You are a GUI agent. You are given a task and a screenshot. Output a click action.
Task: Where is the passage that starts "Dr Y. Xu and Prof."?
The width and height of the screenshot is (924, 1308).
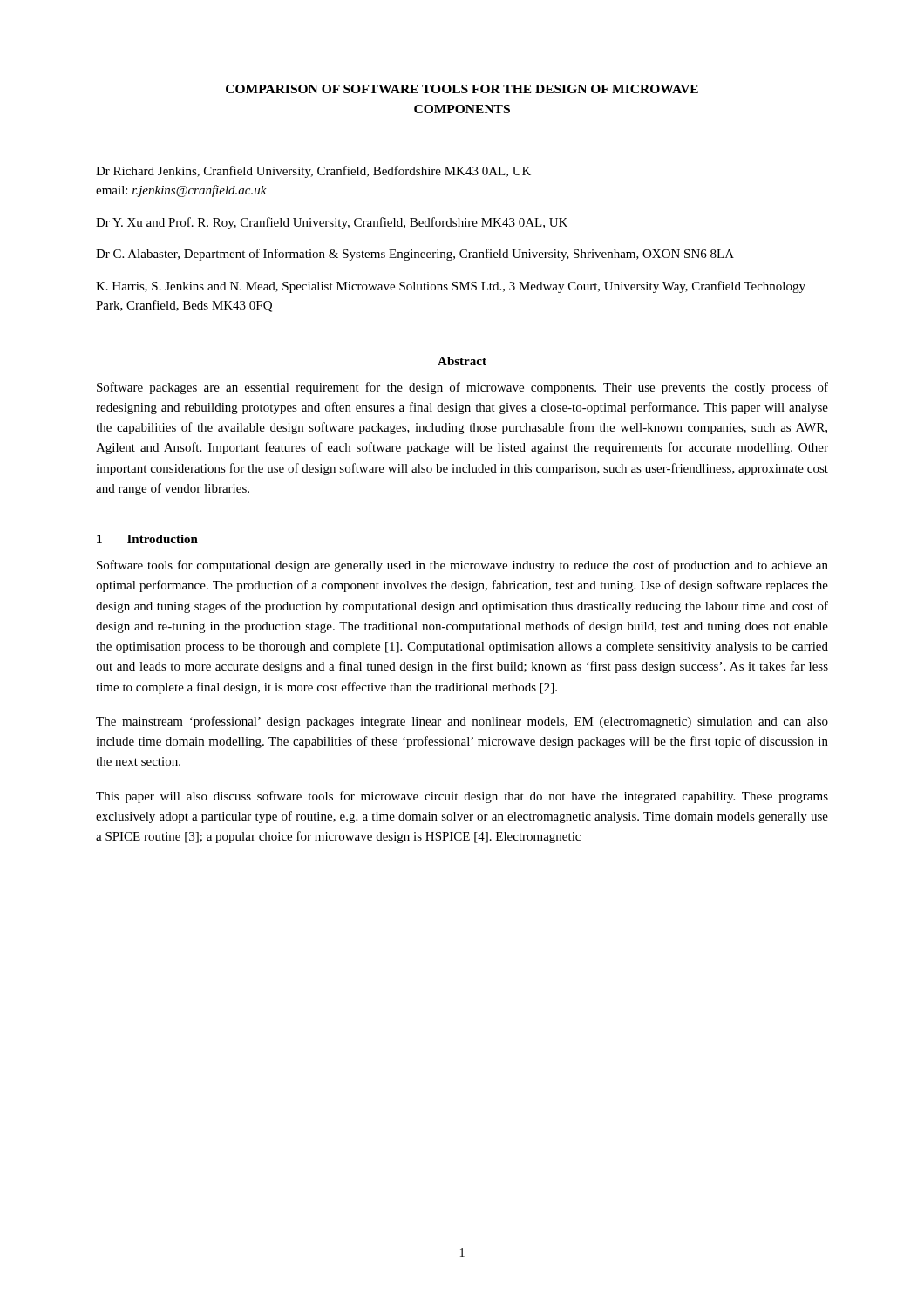click(462, 222)
